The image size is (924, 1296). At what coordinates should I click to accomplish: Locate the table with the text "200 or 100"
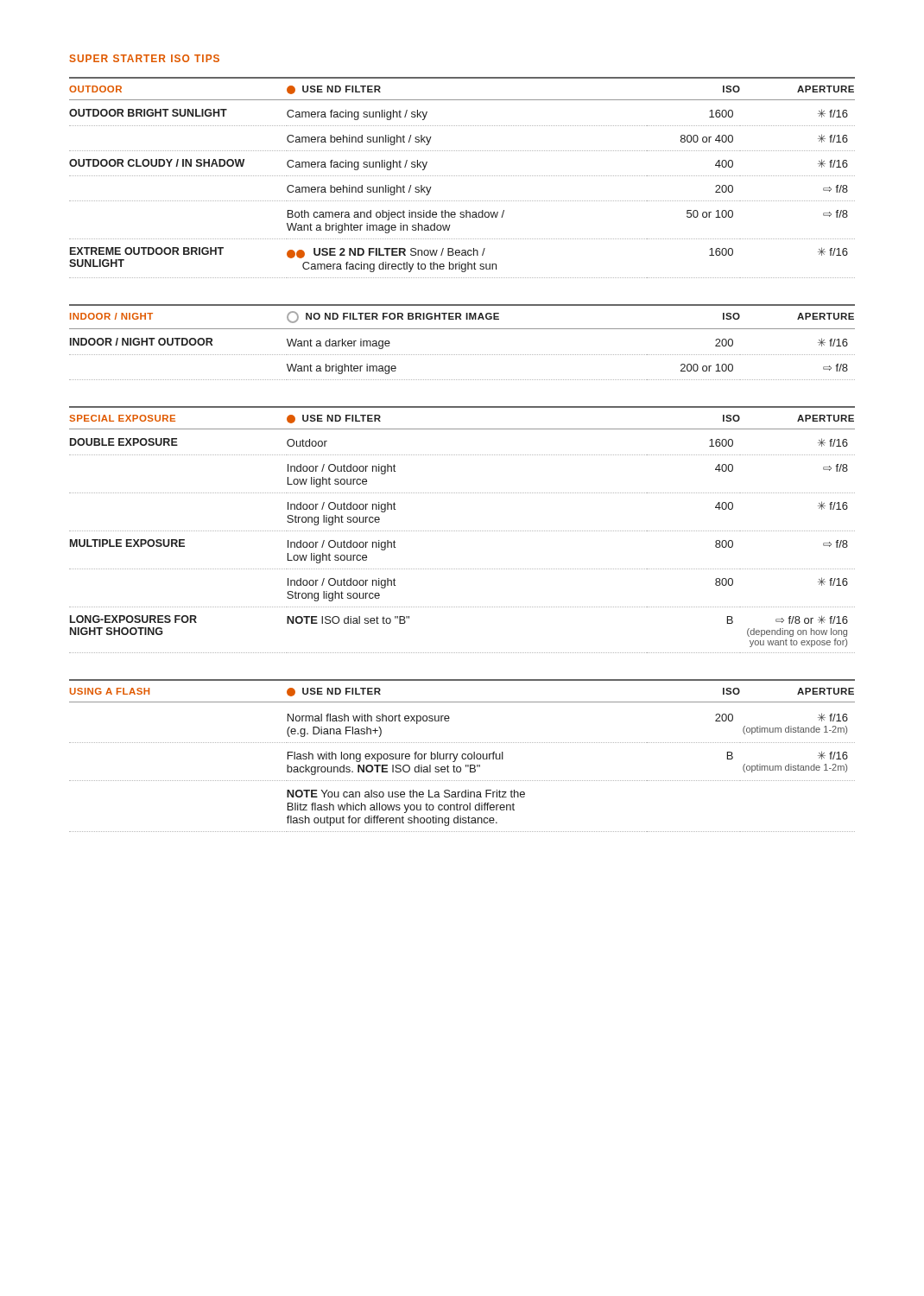pos(462,342)
